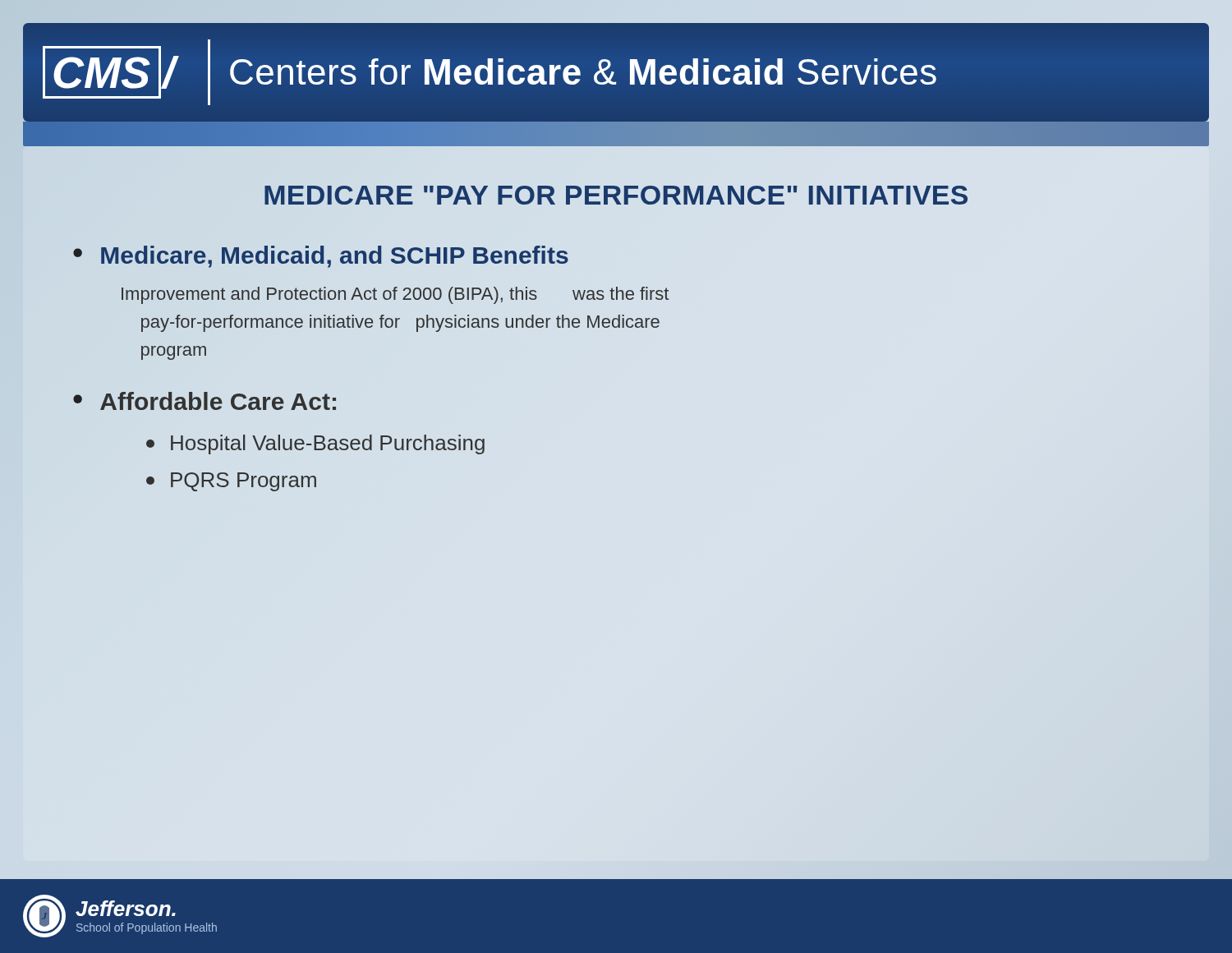The width and height of the screenshot is (1232, 953).
Task: Select the passage starting "• Affordable Care Act:"
Action: point(205,402)
